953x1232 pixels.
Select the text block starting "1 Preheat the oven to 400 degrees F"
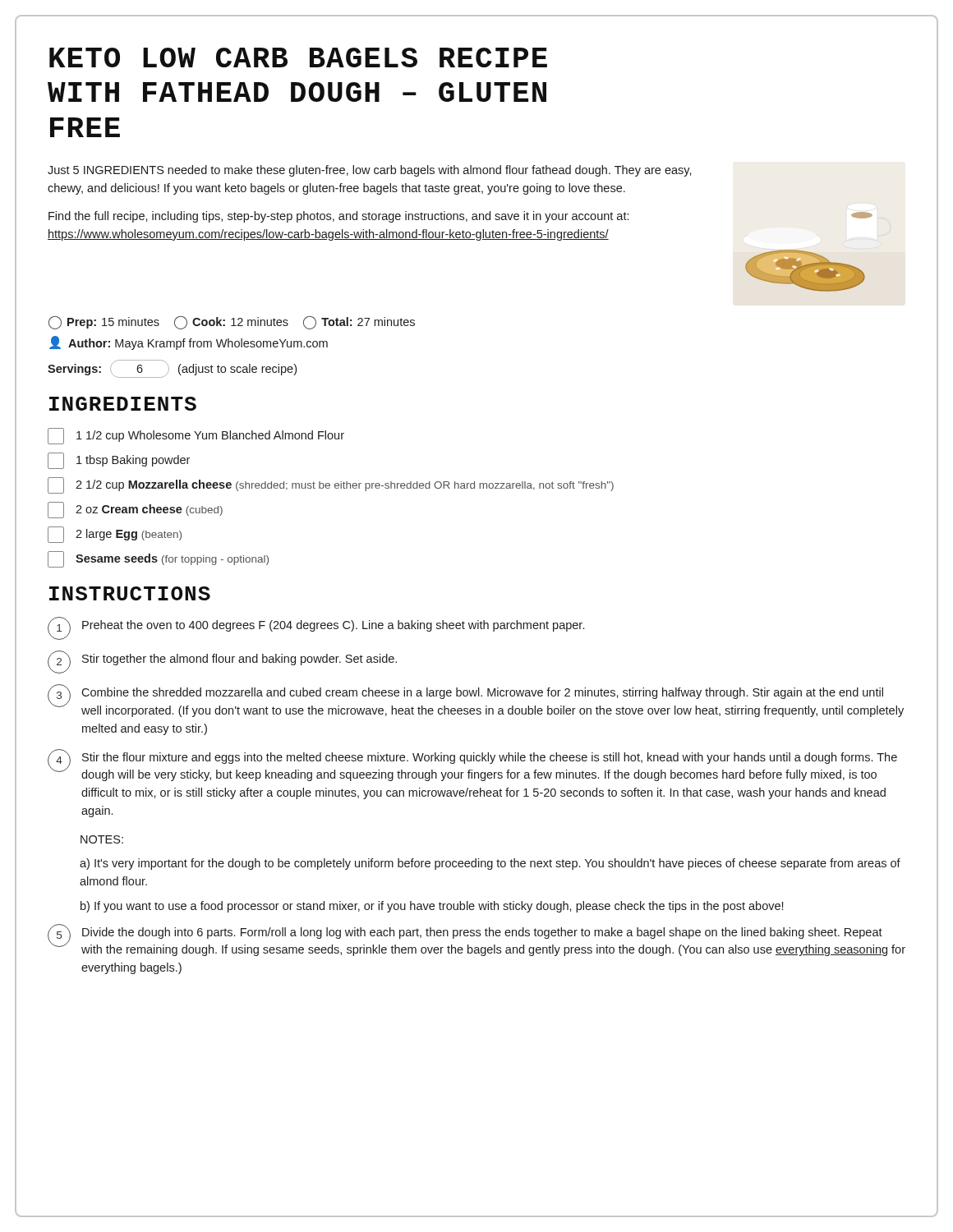[x=476, y=629]
